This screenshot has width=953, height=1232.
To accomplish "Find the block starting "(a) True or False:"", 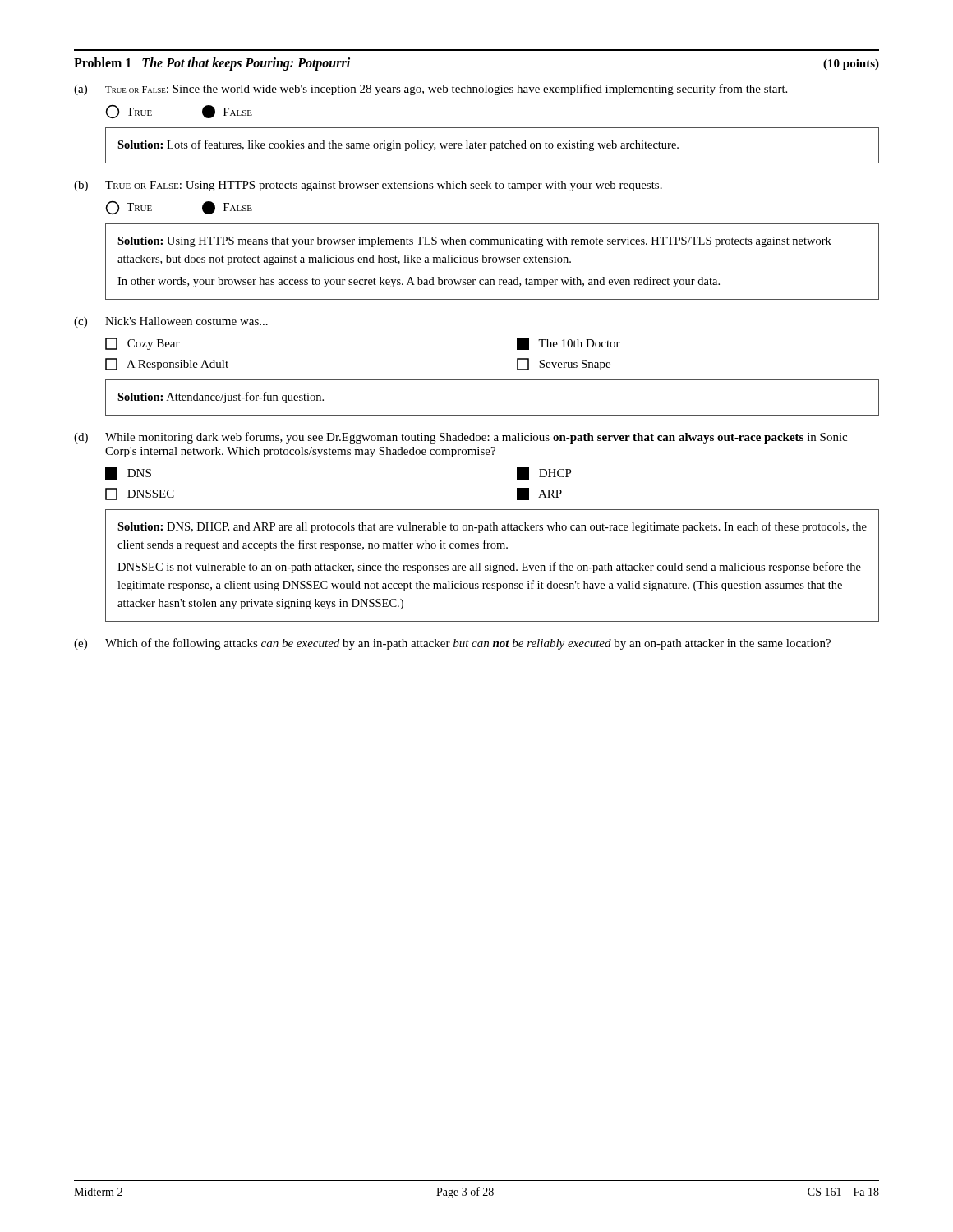I will [x=476, y=123].
